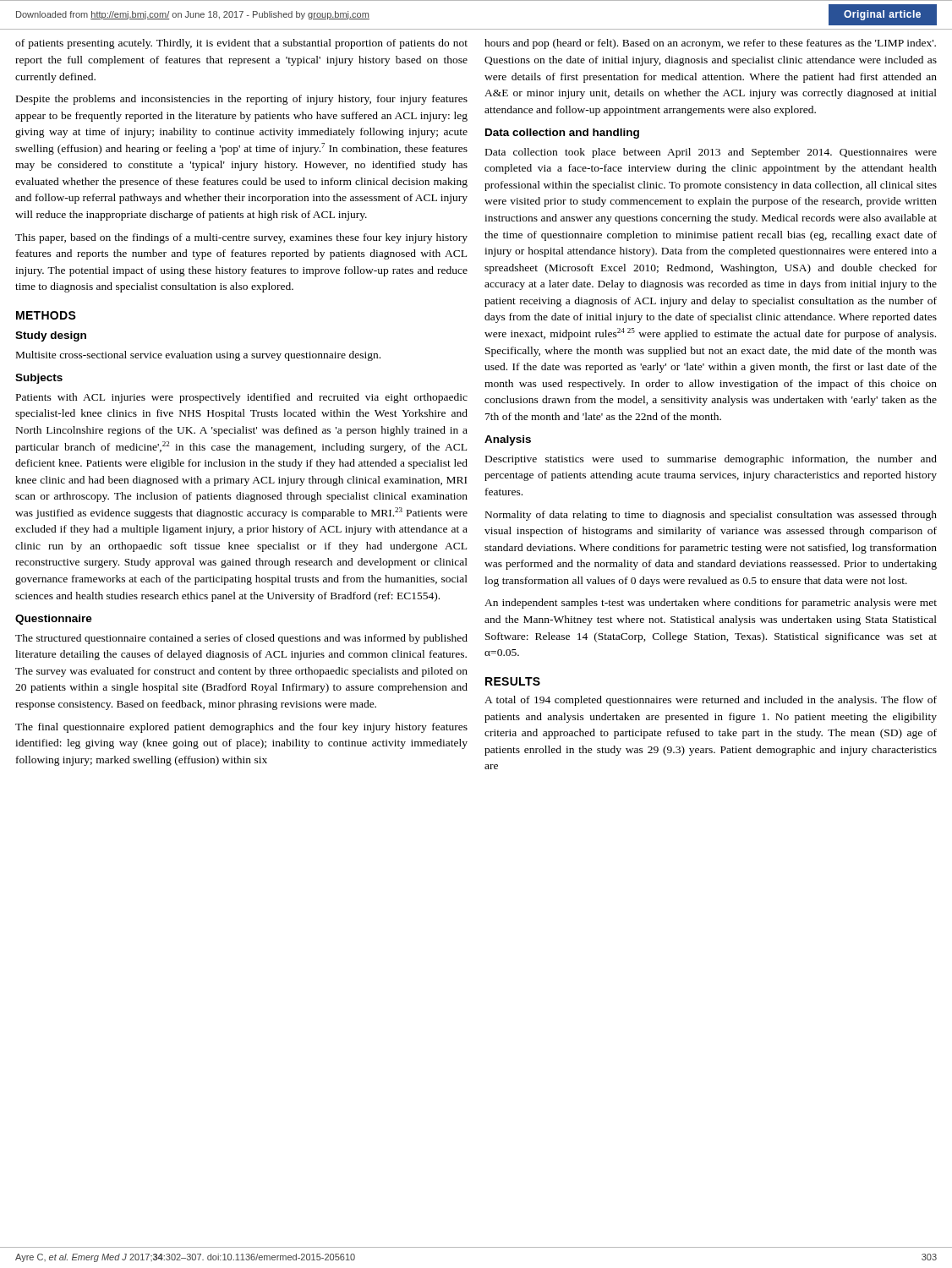
Task: Point to the block beginning "Descriptive statistics were used to"
Action: [711, 475]
